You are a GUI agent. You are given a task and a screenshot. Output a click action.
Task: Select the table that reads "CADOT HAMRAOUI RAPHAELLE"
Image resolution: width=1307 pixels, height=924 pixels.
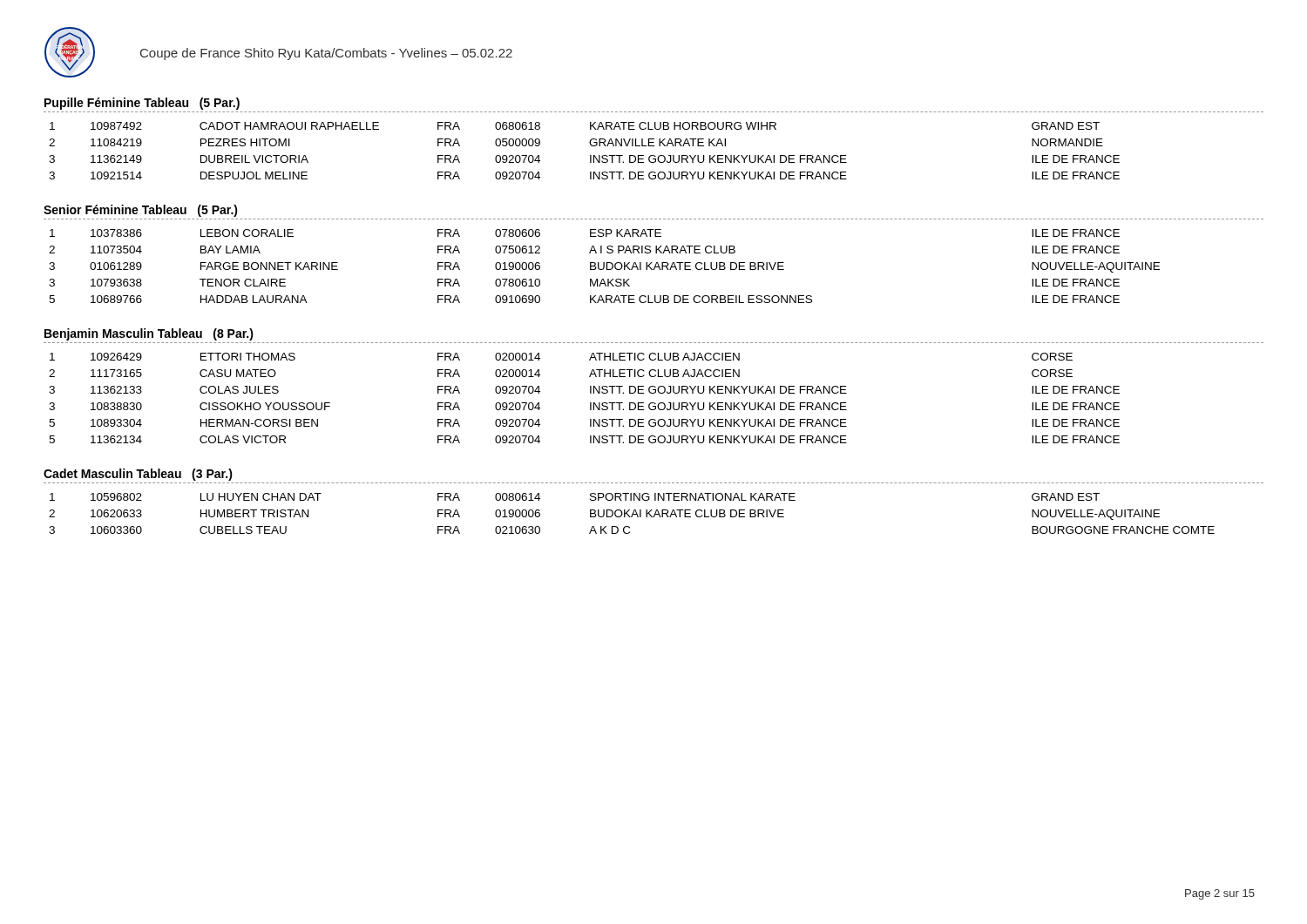[x=654, y=151]
